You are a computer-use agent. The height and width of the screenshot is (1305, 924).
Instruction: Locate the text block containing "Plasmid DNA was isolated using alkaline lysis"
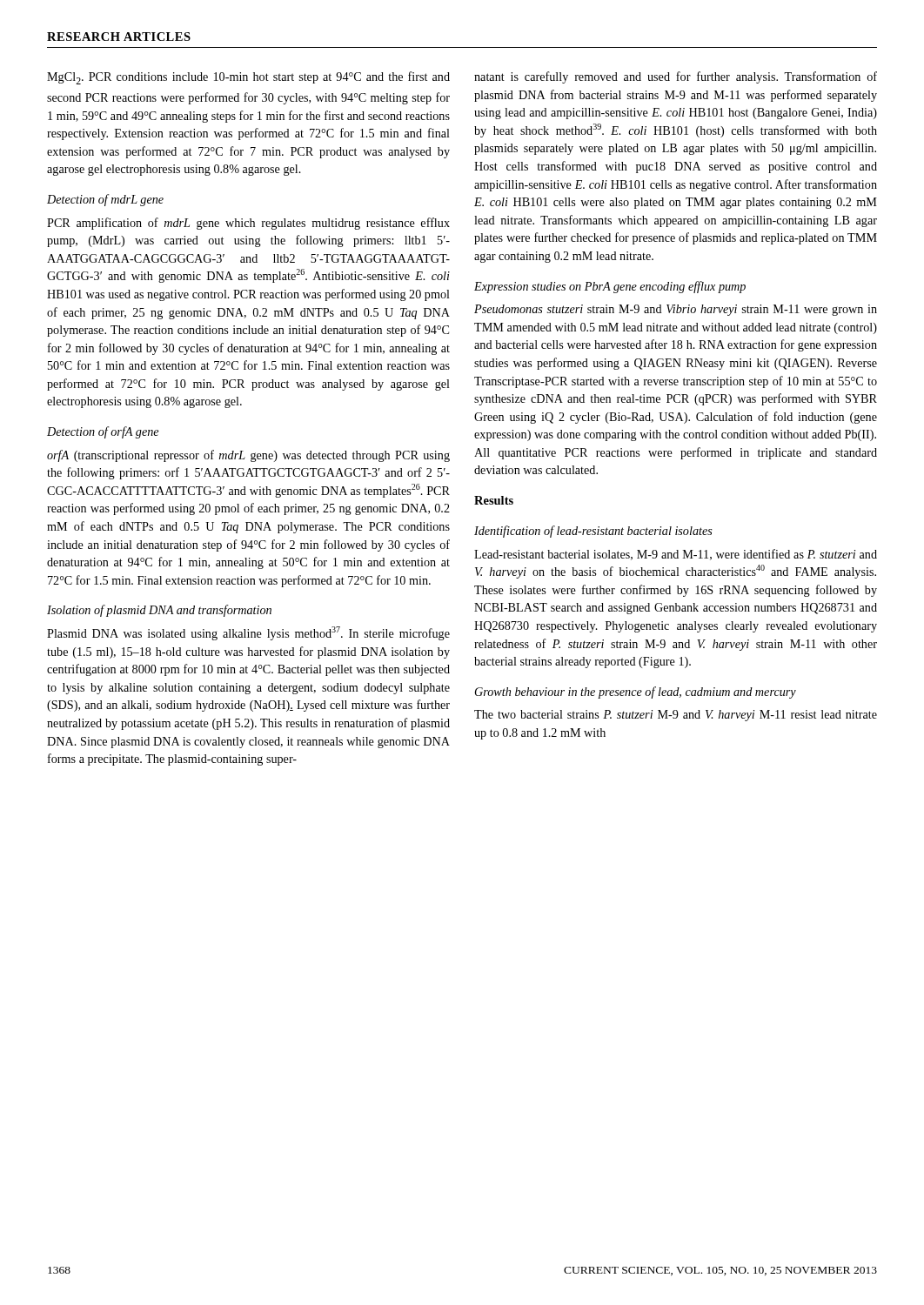coord(248,695)
